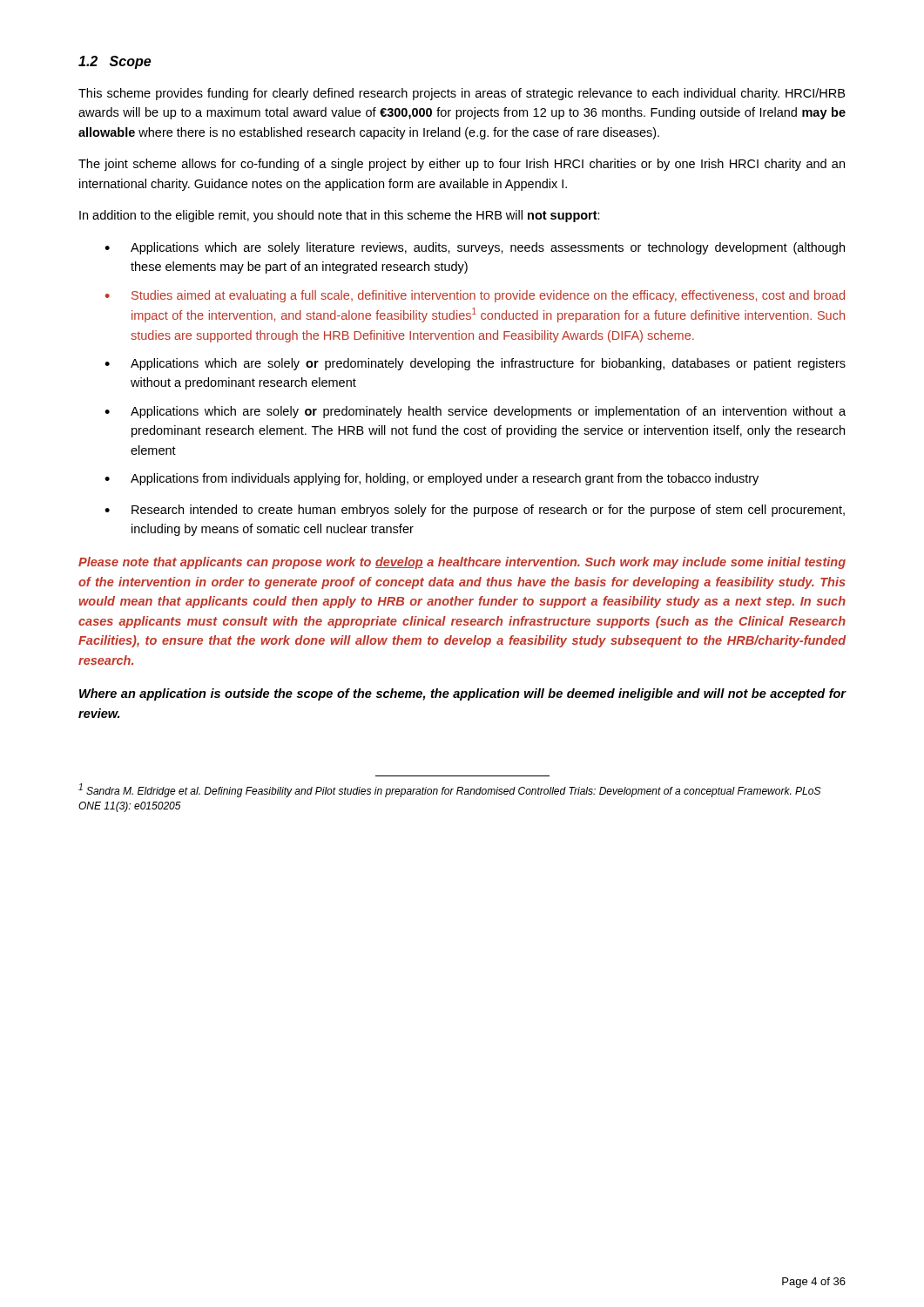Locate the block starting "1.2 Scope"
924x1307 pixels.
point(115,61)
